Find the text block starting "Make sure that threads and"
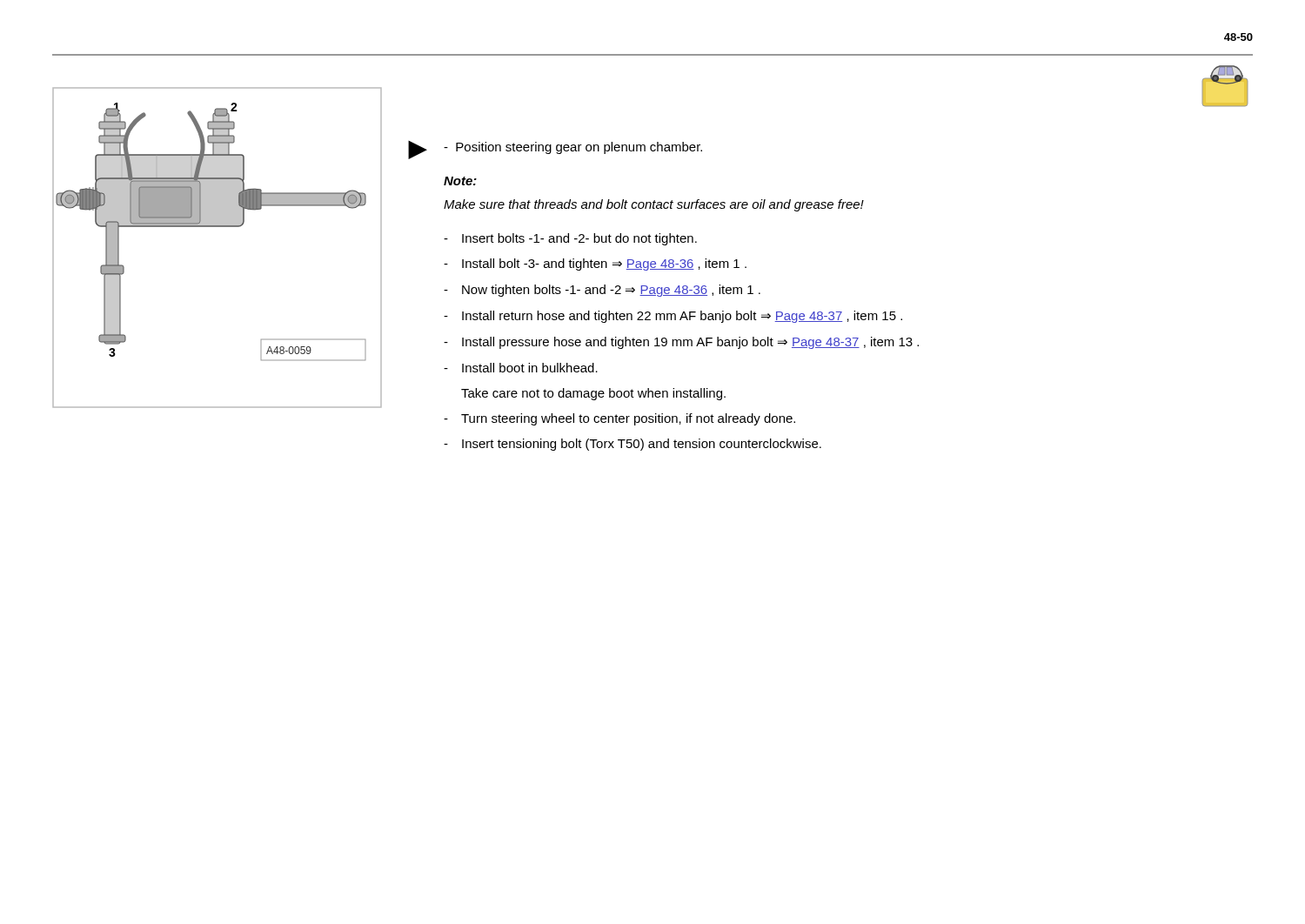The height and width of the screenshot is (924, 1305). pyautogui.click(x=654, y=204)
